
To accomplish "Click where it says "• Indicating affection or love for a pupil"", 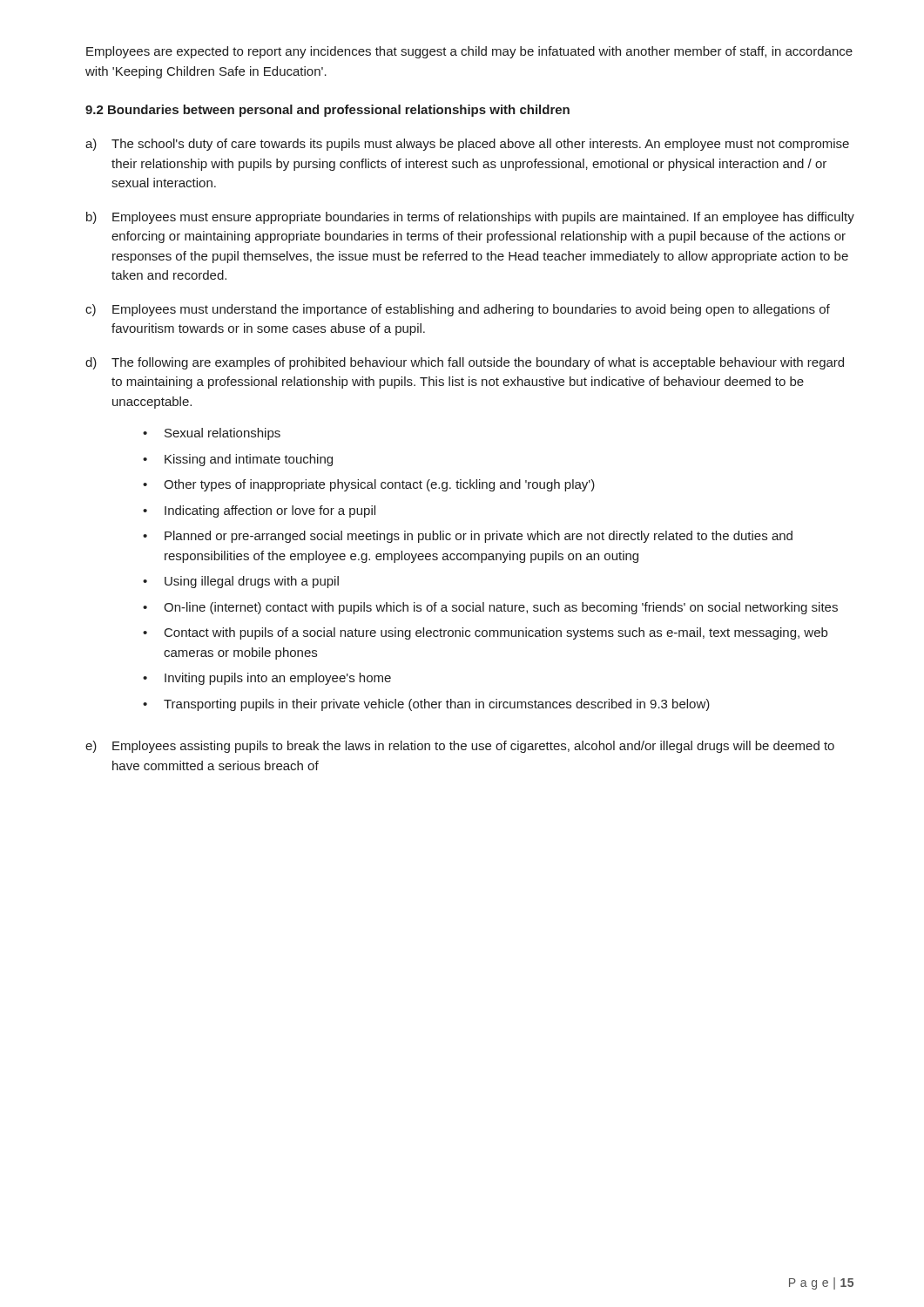I will tap(259, 511).
